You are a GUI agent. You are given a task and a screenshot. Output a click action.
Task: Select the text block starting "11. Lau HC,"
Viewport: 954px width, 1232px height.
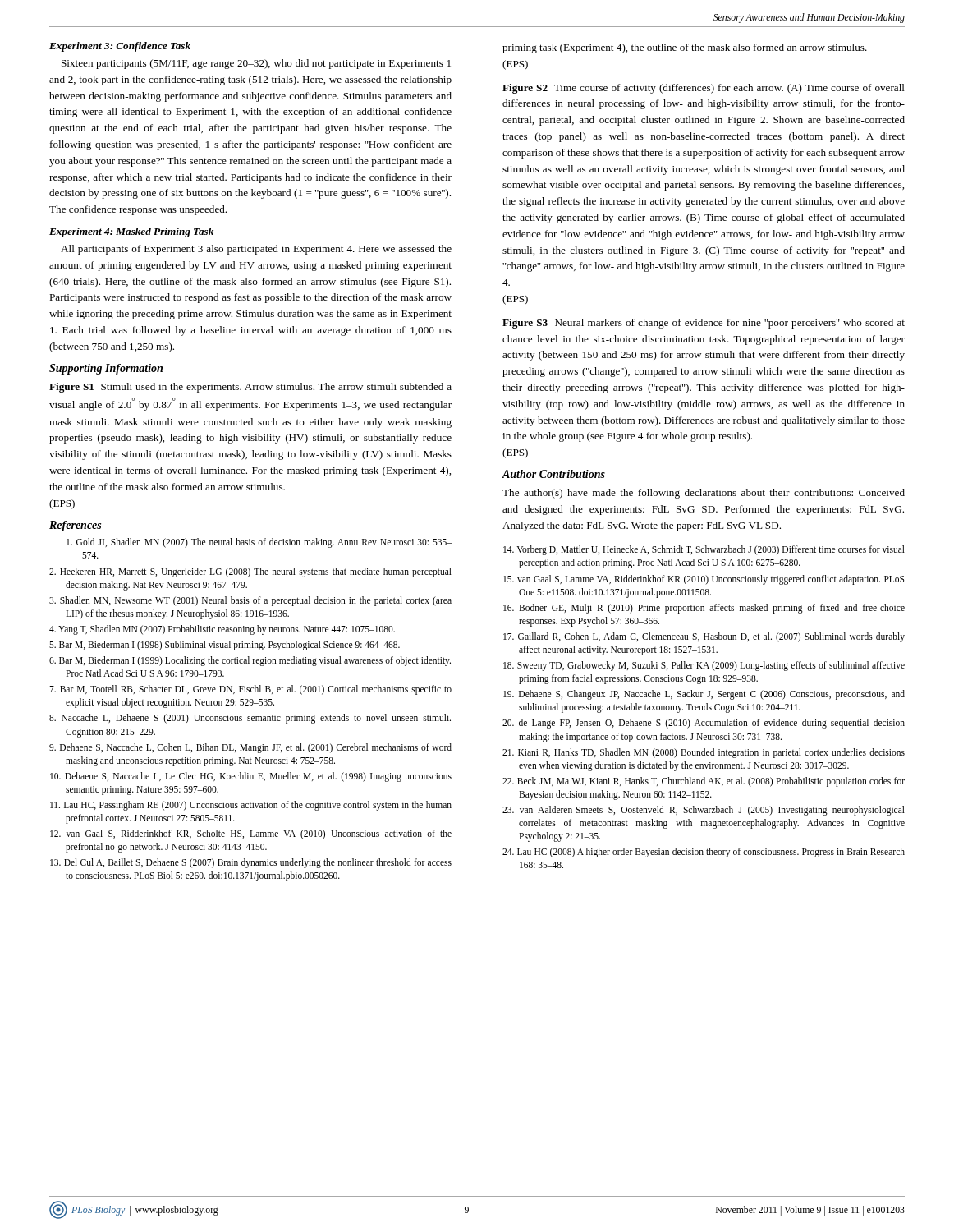click(x=250, y=812)
